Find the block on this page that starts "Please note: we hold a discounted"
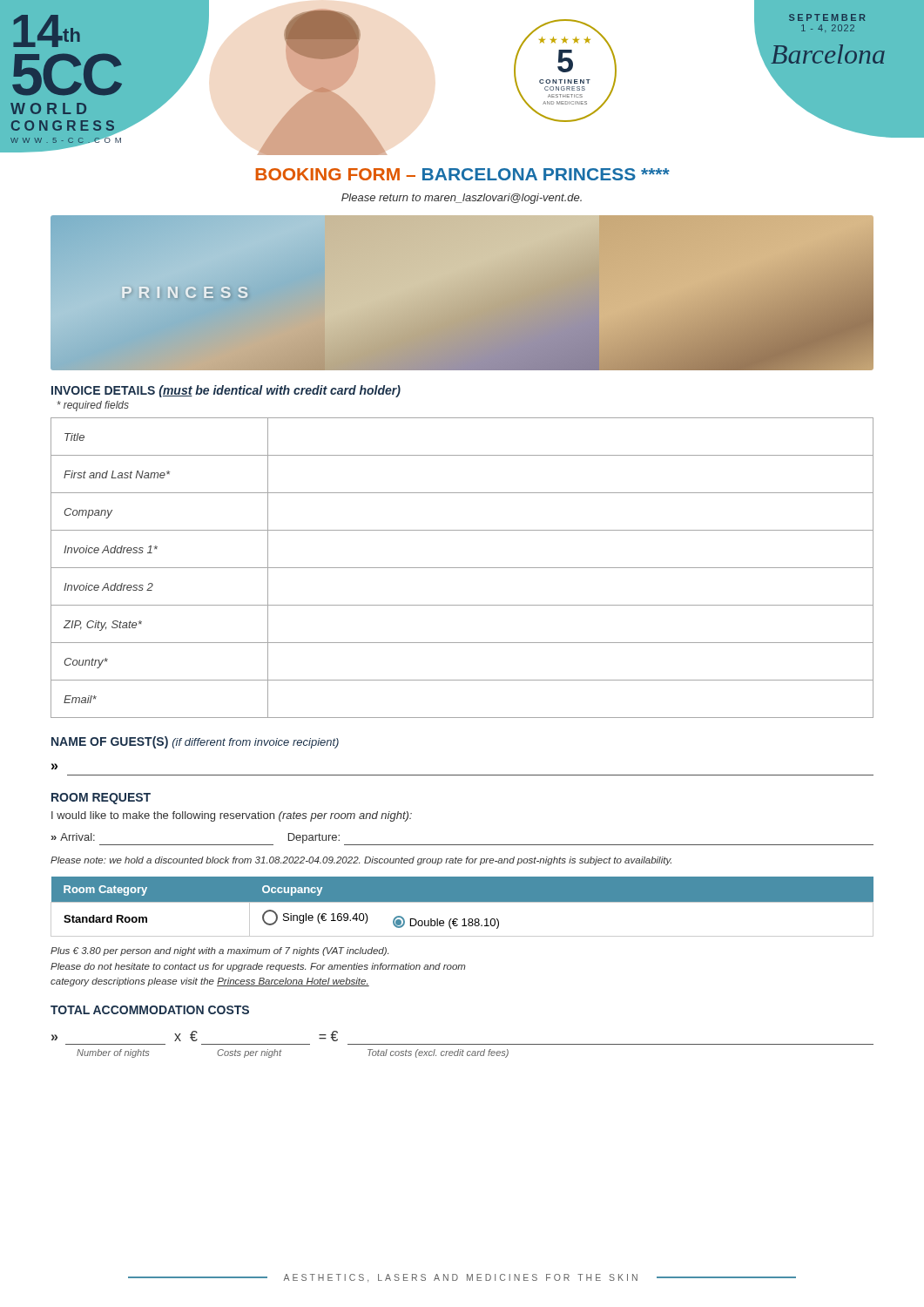The height and width of the screenshot is (1307, 924). point(362,860)
